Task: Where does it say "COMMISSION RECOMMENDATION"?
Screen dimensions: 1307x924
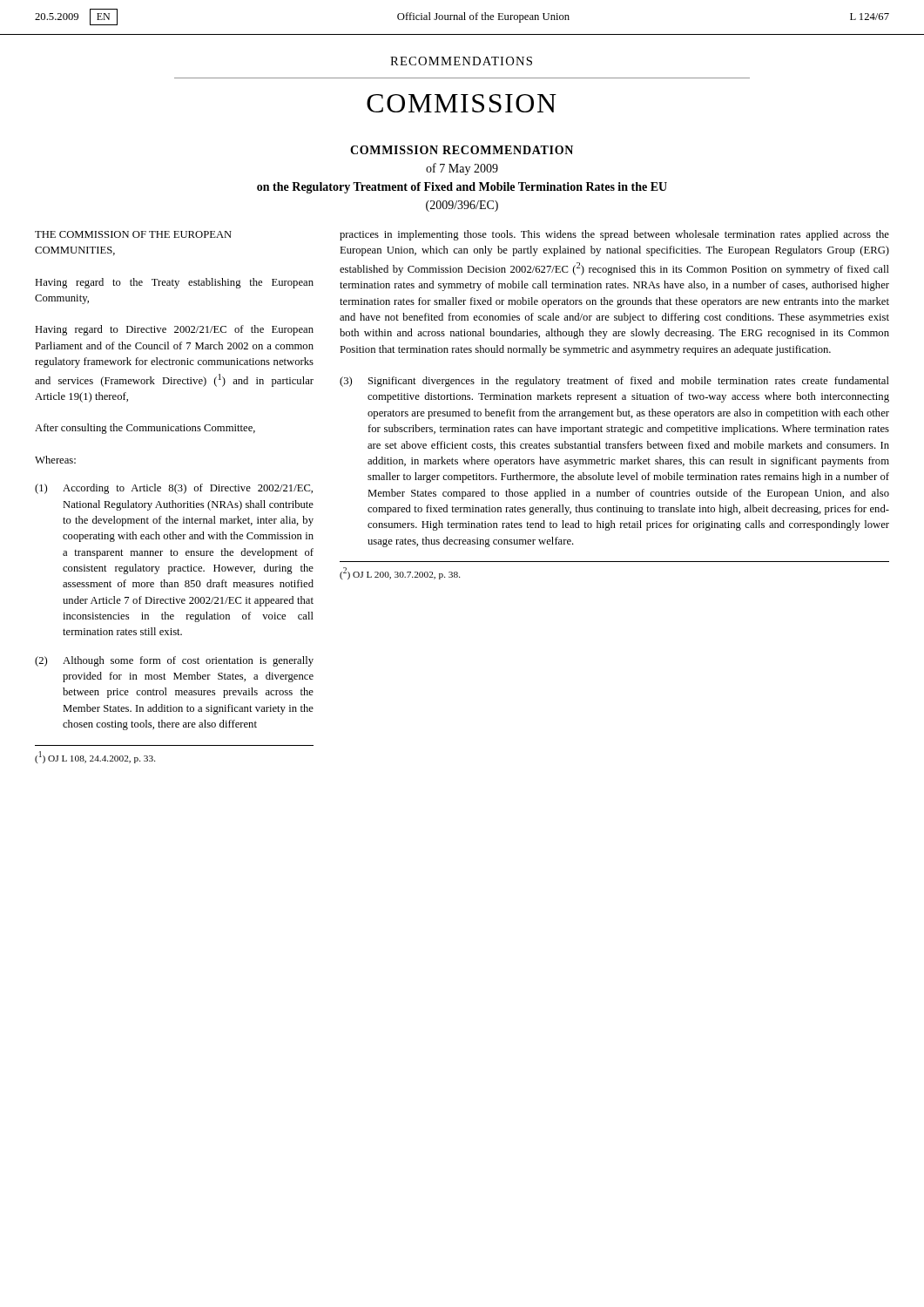Action: point(462,150)
